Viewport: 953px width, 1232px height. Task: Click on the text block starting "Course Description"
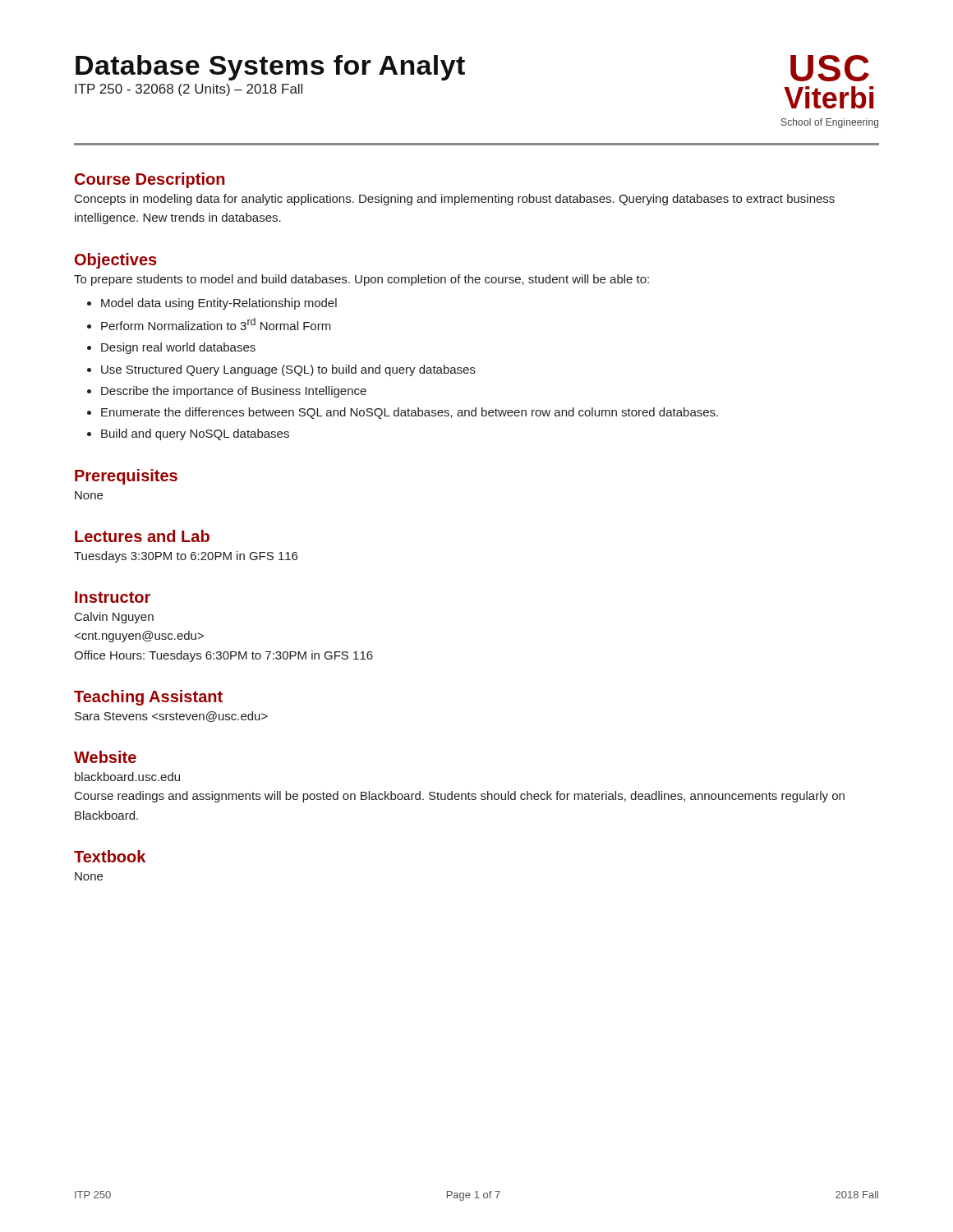(150, 179)
